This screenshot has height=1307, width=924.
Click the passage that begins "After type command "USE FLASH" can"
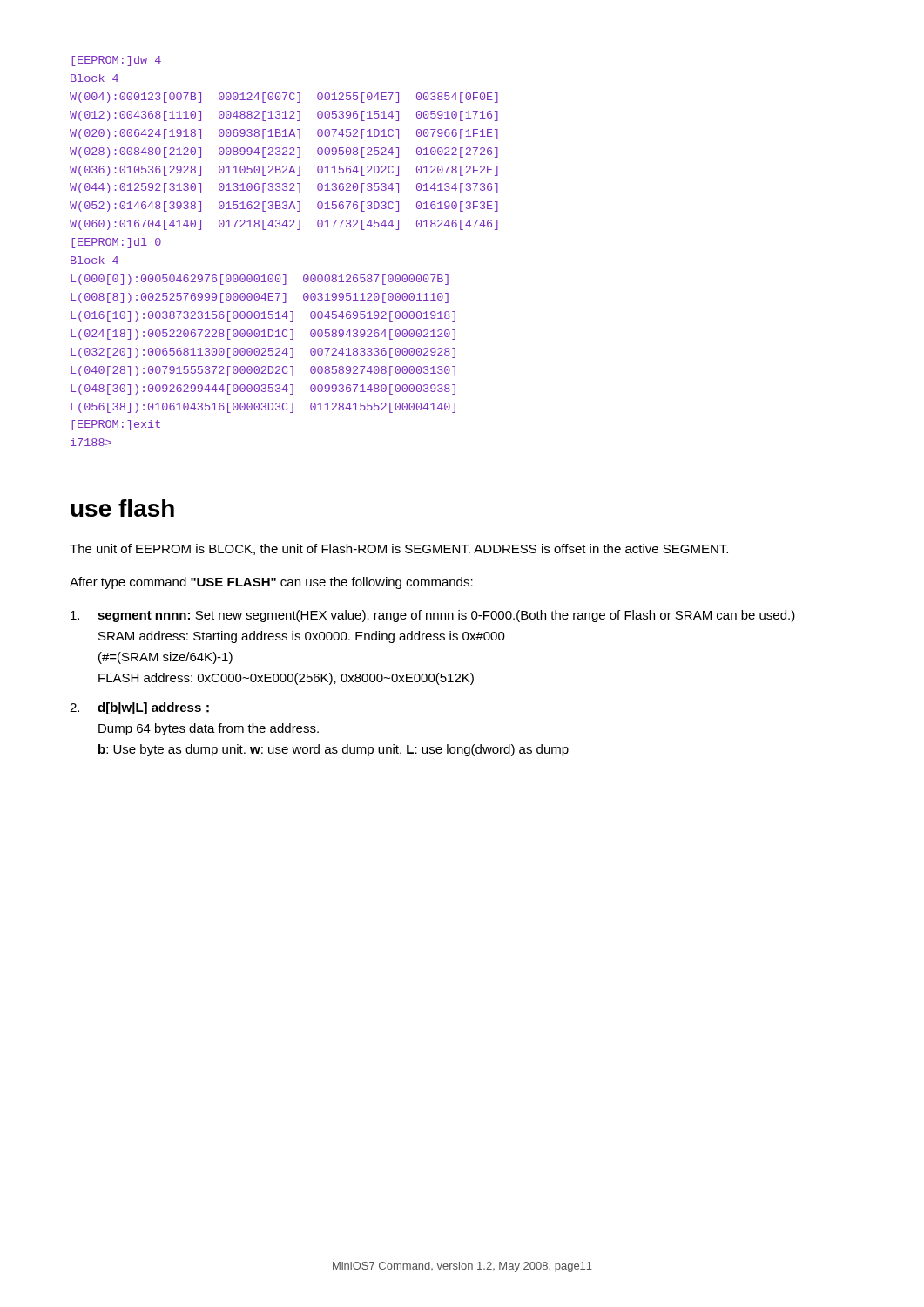point(462,582)
